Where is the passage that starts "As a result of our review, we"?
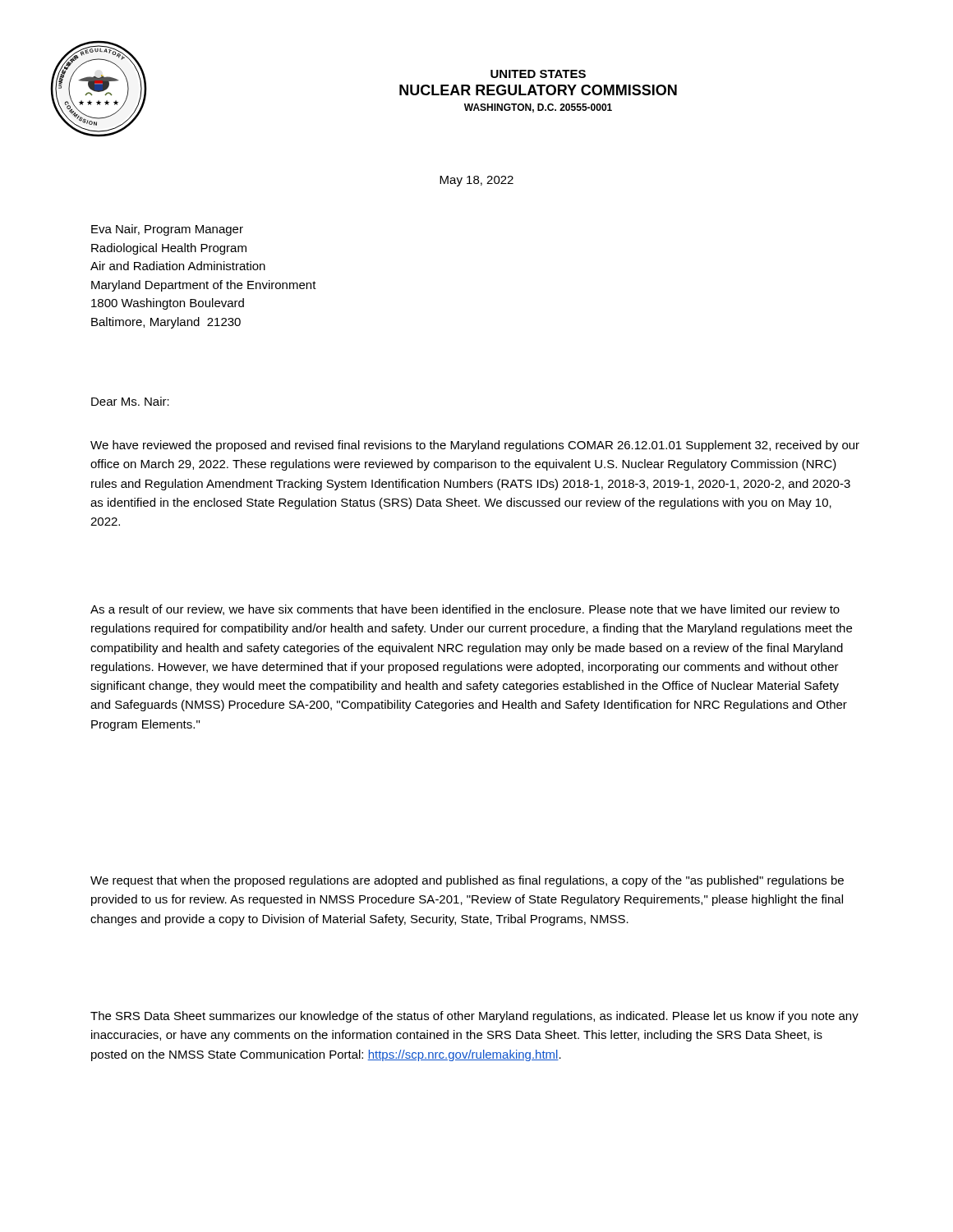This screenshot has height=1232, width=953. coord(471,666)
